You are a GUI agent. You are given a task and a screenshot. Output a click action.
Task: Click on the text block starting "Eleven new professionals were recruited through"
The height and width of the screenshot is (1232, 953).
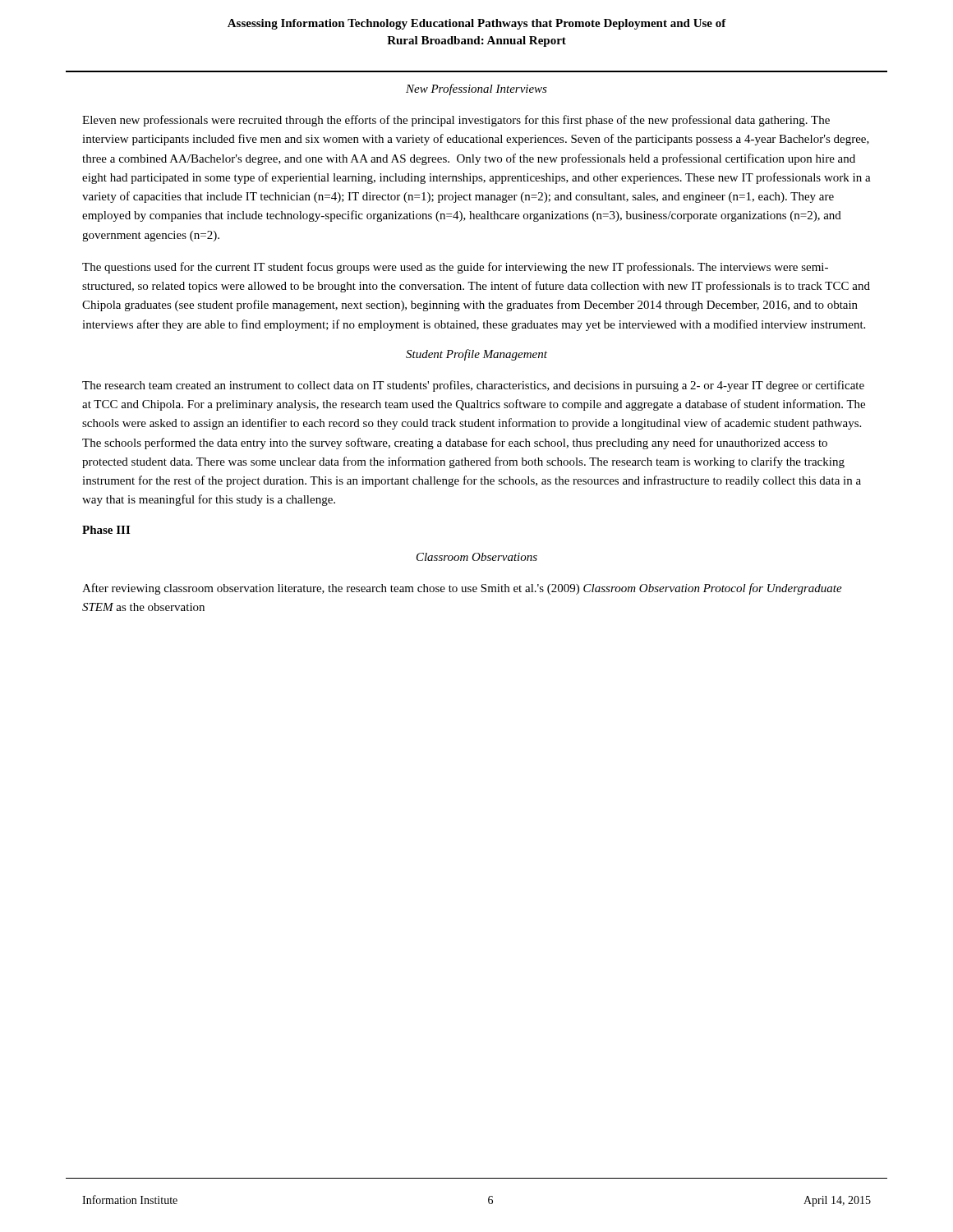tap(476, 178)
